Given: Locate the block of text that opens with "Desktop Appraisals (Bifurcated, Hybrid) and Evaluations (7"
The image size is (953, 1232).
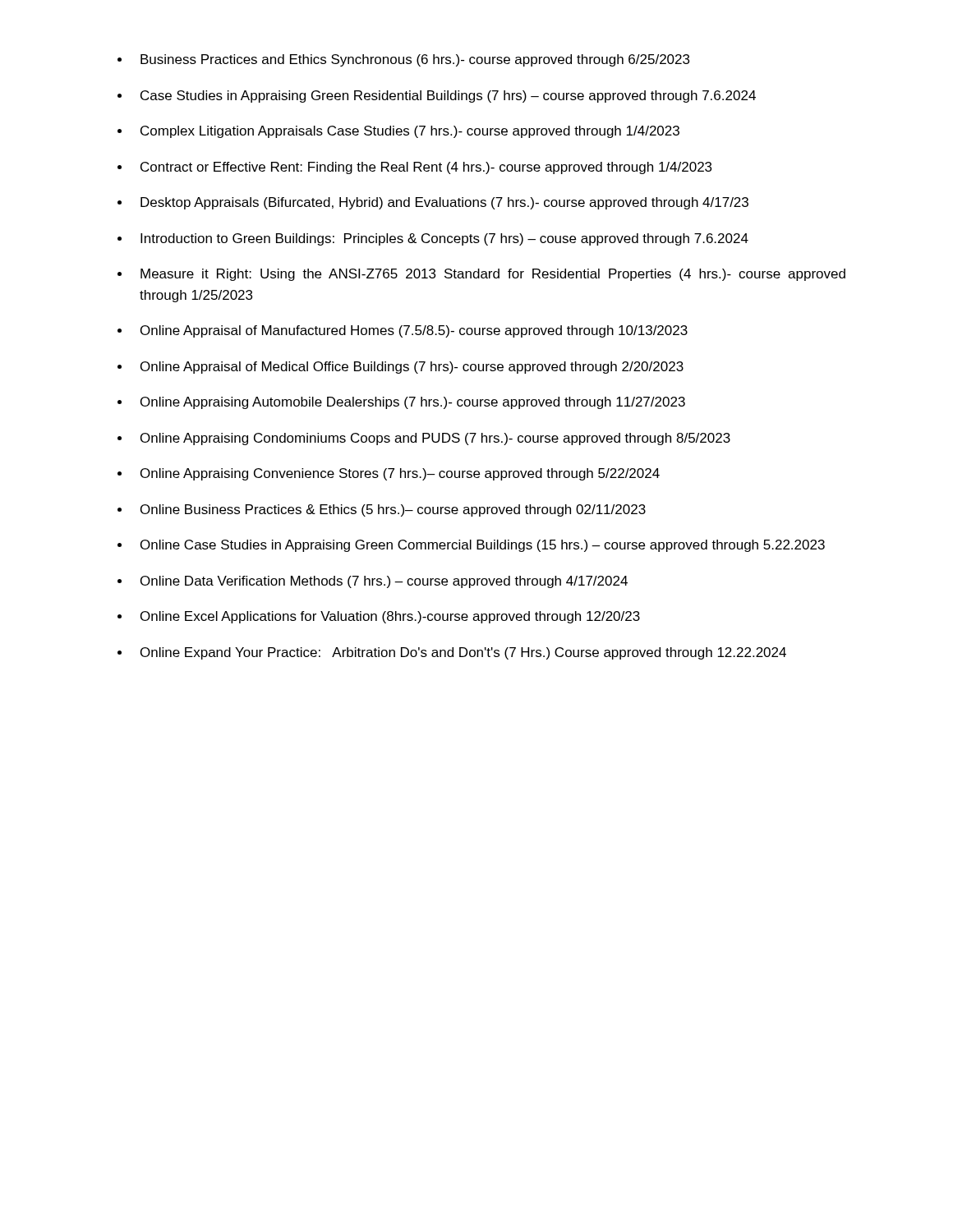Looking at the screenshot, I should tap(444, 202).
